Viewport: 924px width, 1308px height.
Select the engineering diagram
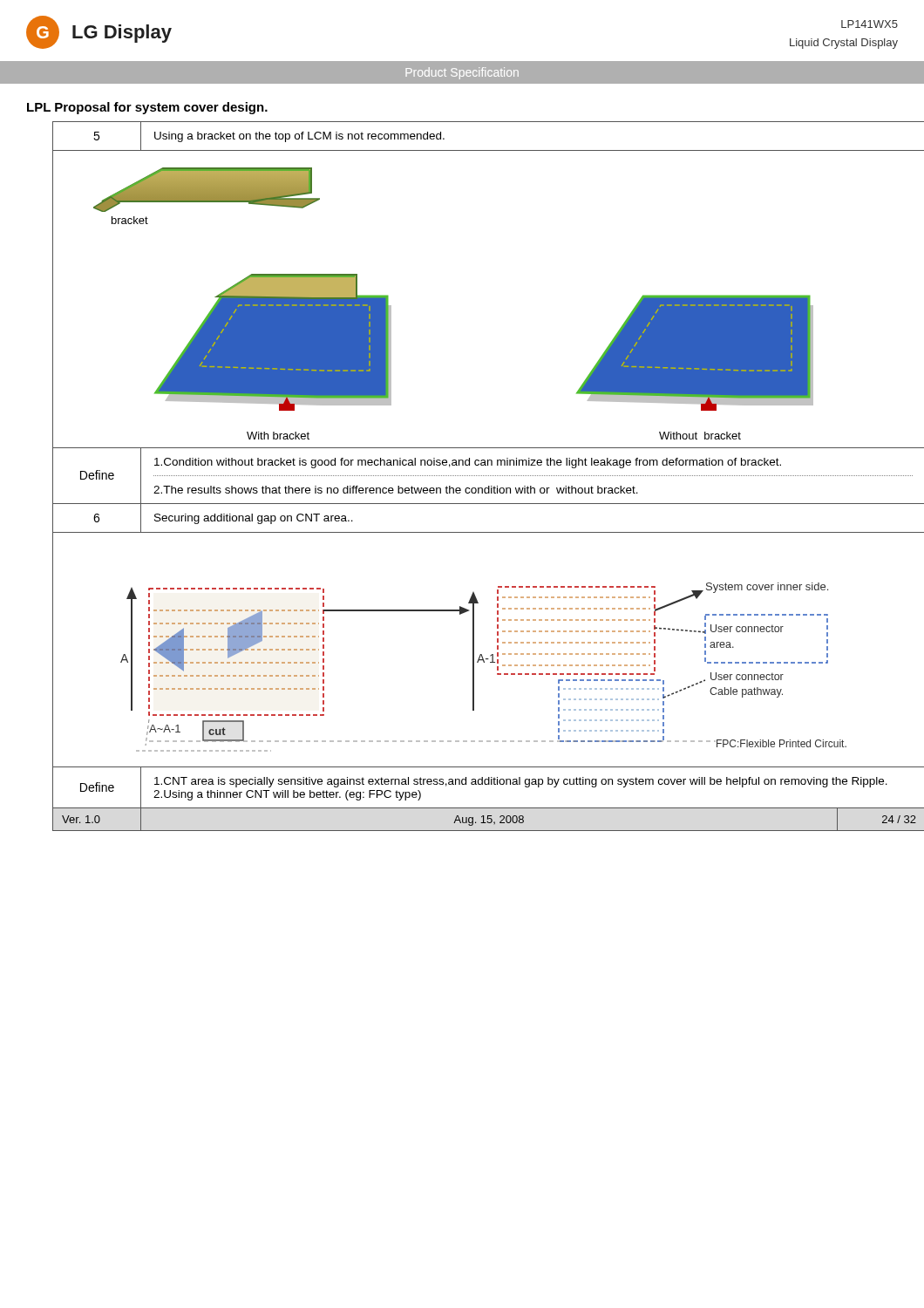tap(489, 649)
